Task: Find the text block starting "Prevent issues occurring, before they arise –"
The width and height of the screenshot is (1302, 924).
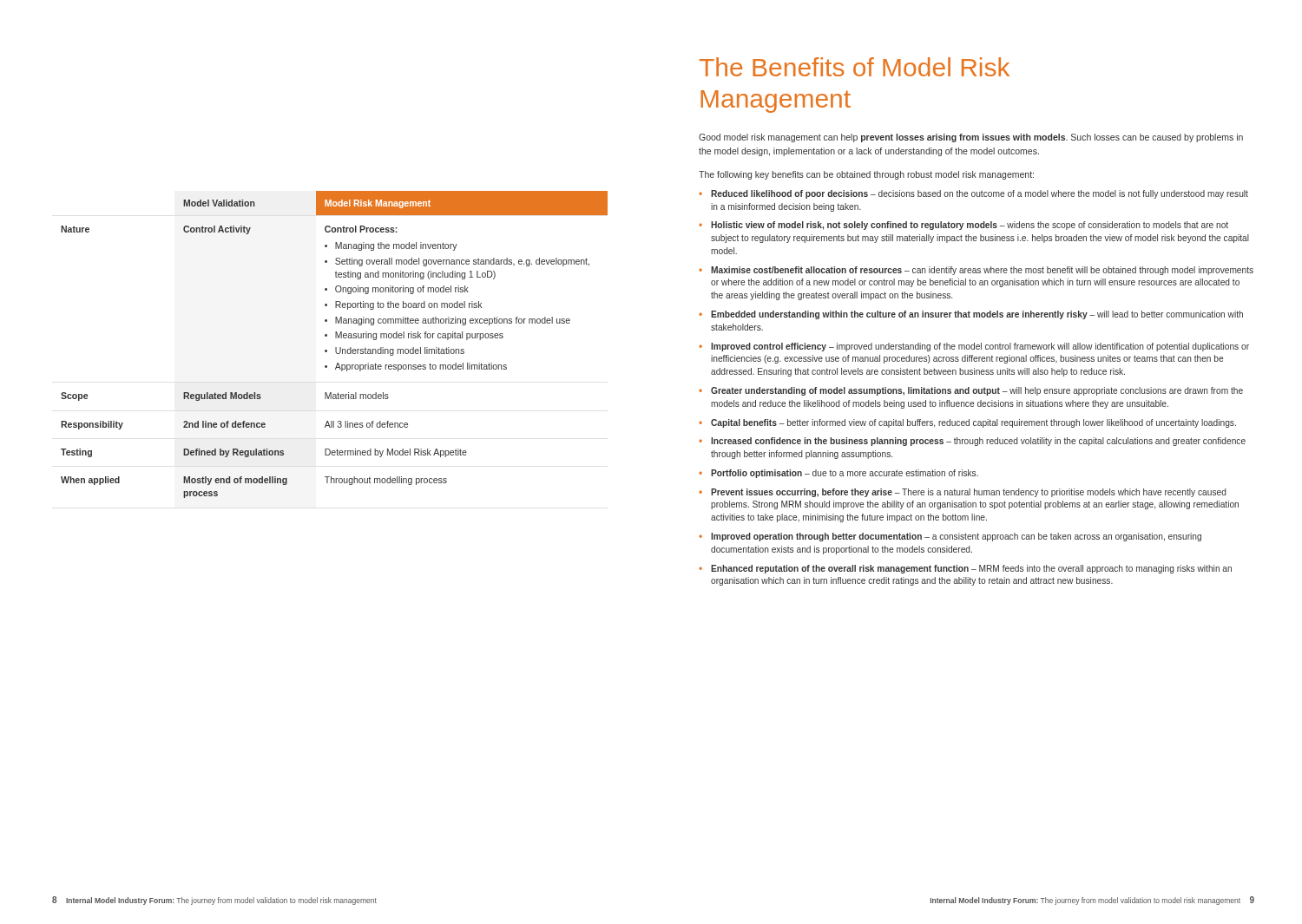Action: (x=975, y=505)
